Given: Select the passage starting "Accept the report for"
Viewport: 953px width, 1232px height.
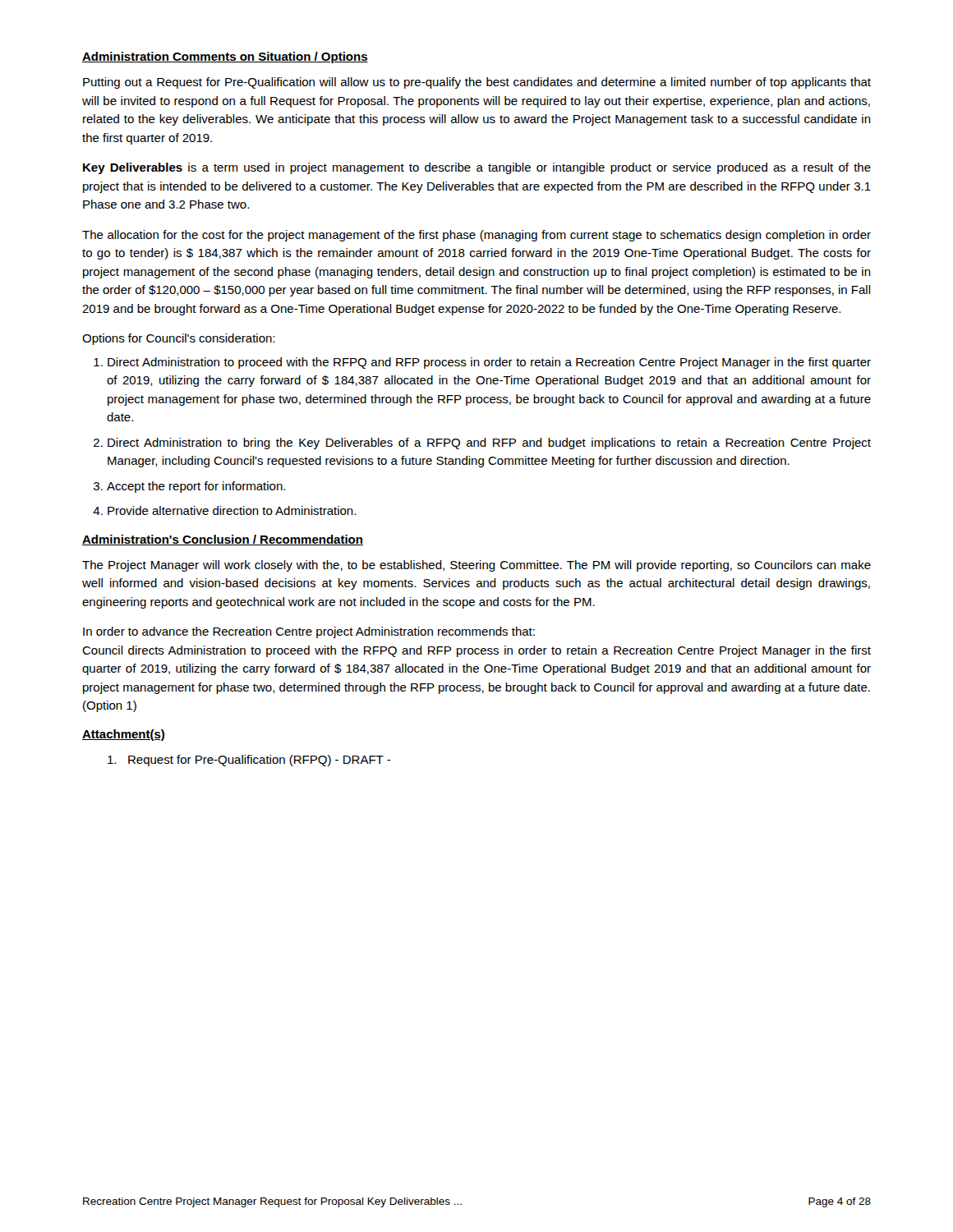Looking at the screenshot, I should [197, 485].
